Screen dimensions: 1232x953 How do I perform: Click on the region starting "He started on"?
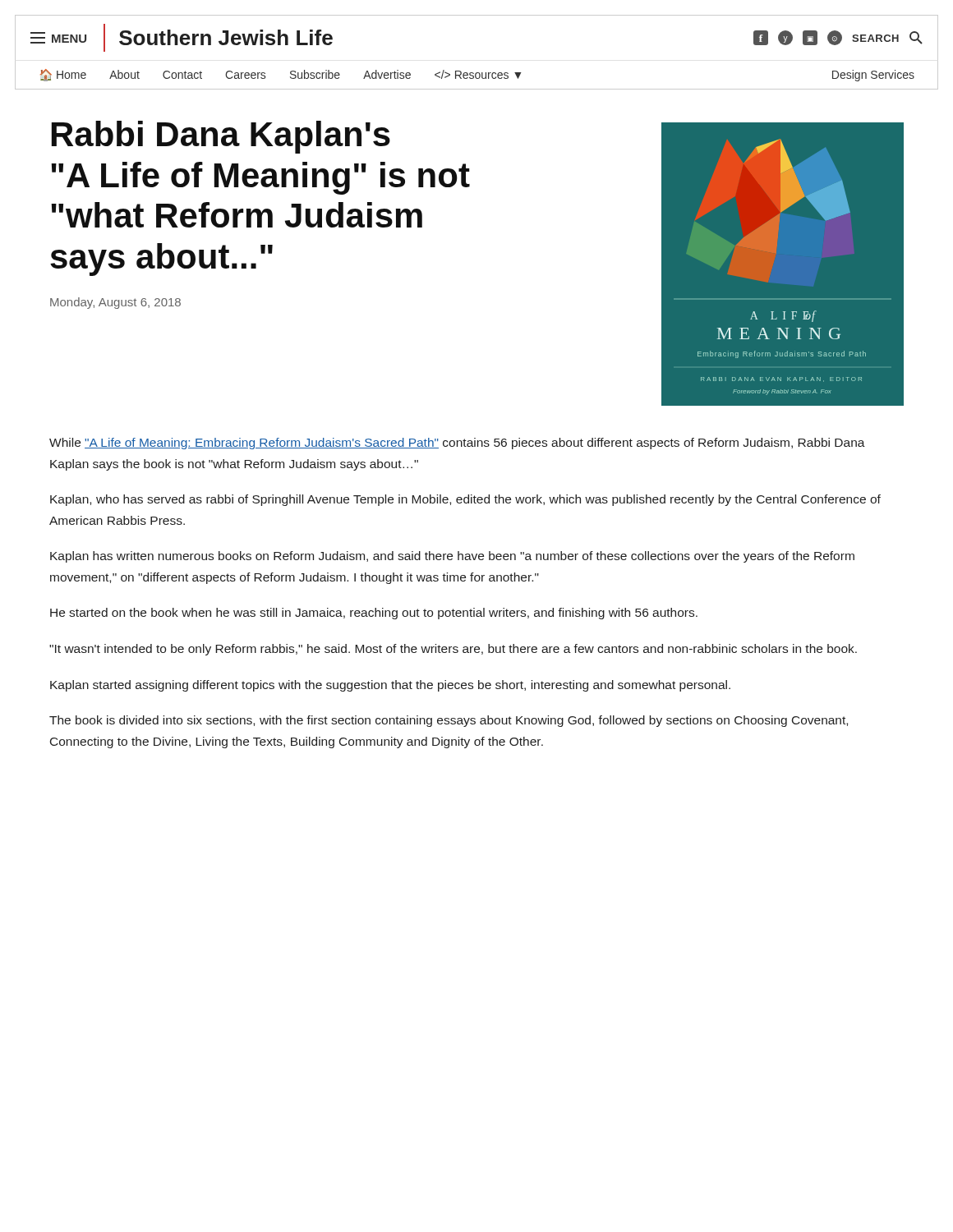coord(374,613)
